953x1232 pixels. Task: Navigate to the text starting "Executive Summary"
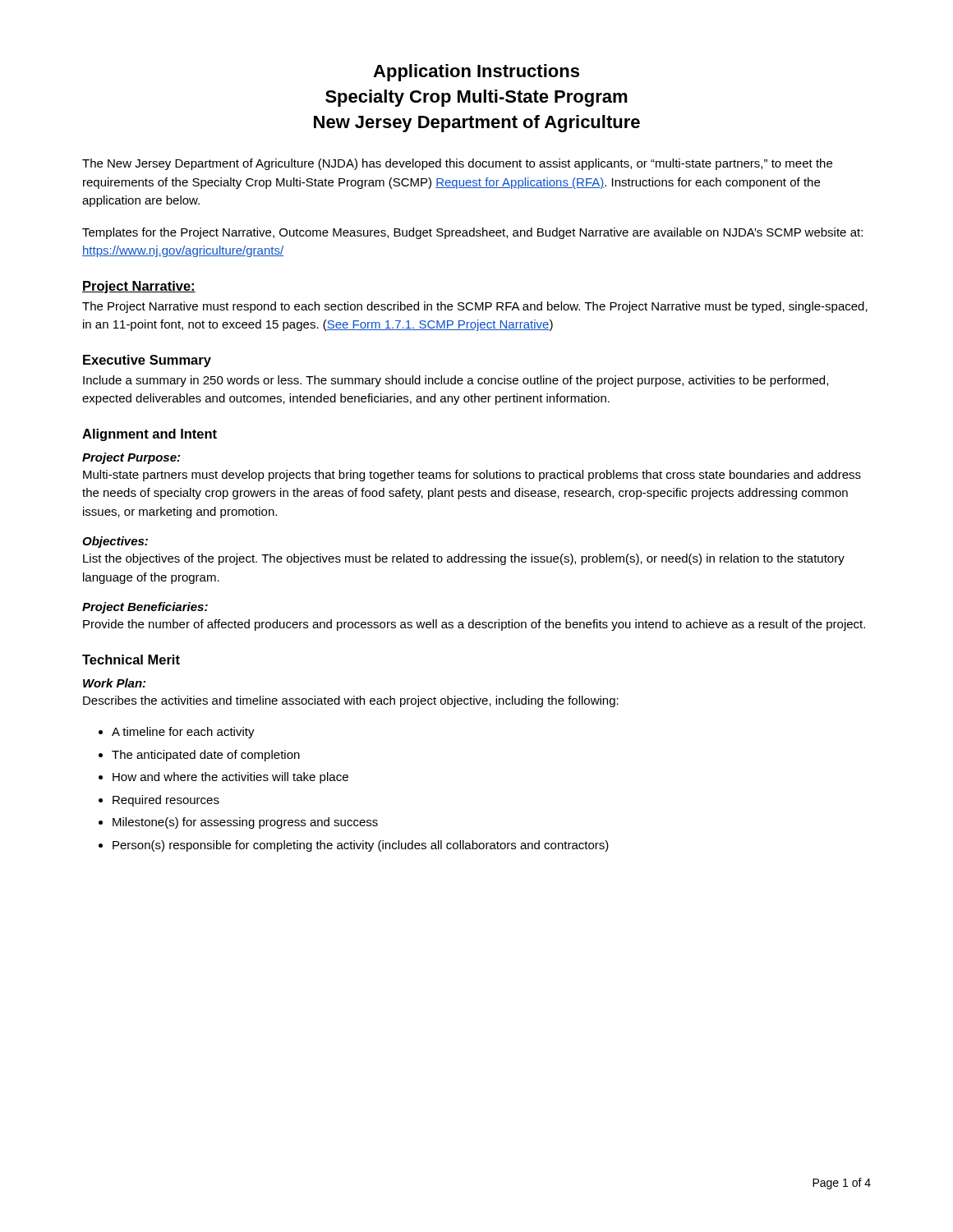pyautogui.click(x=147, y=360)
